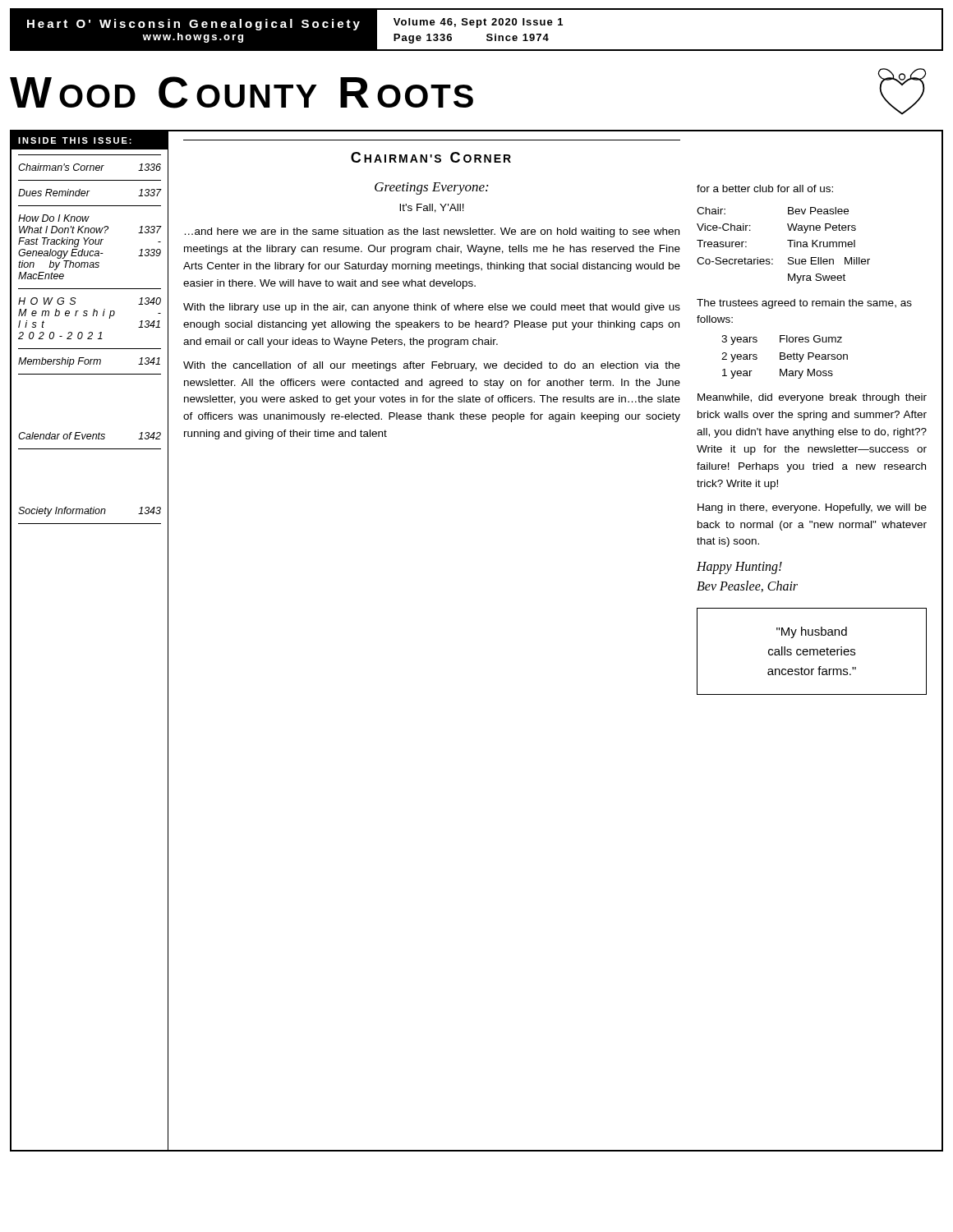This screenshot has width=953, height=1232.
Task: Select the text block starting "H O W G"
Action: point(90,319)
